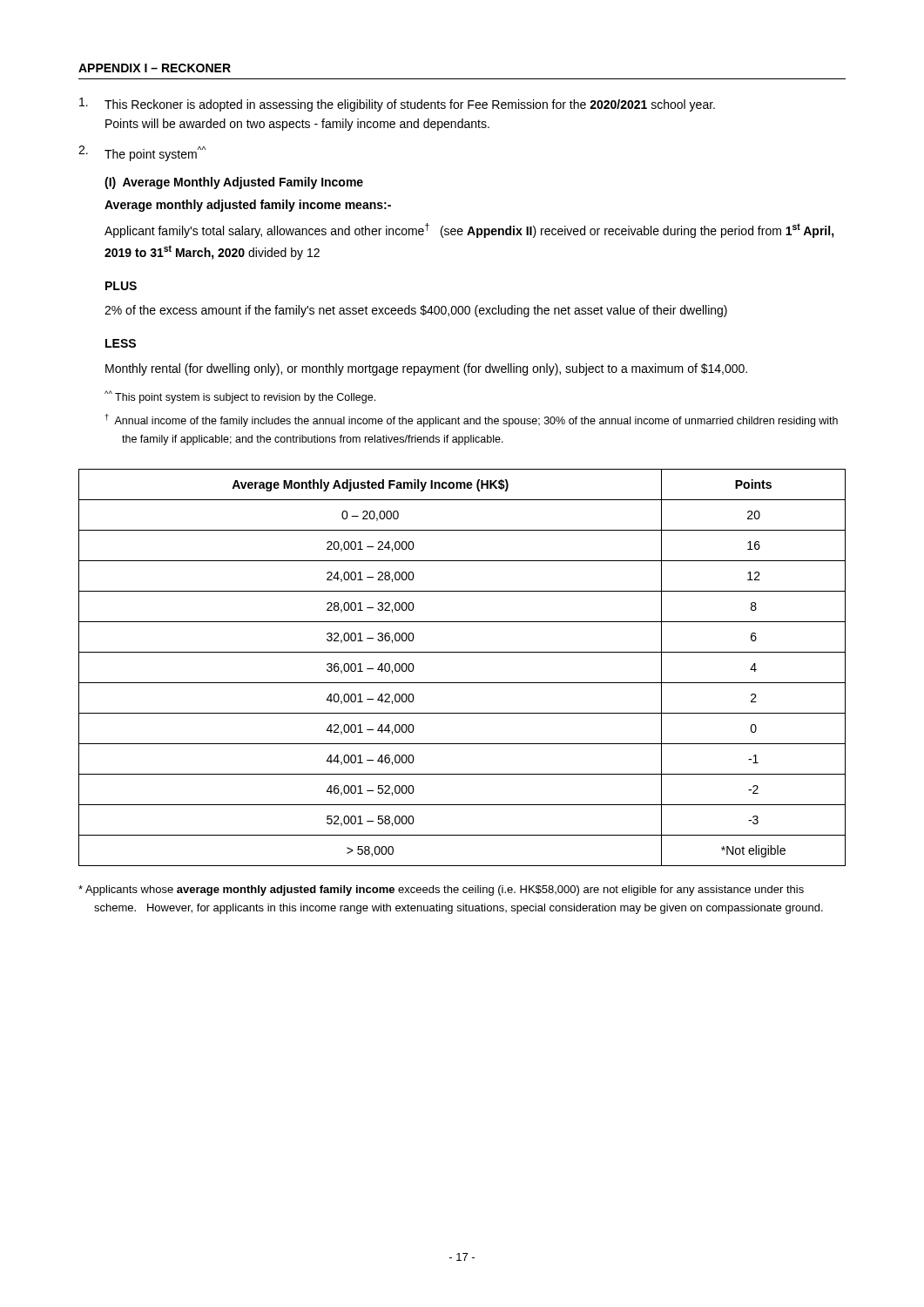Image resolution: width=924 pixels, height=1307 pixels.
Task: Point to the text block starting "Applicants whose average"
Action: (x=451, y=898)
